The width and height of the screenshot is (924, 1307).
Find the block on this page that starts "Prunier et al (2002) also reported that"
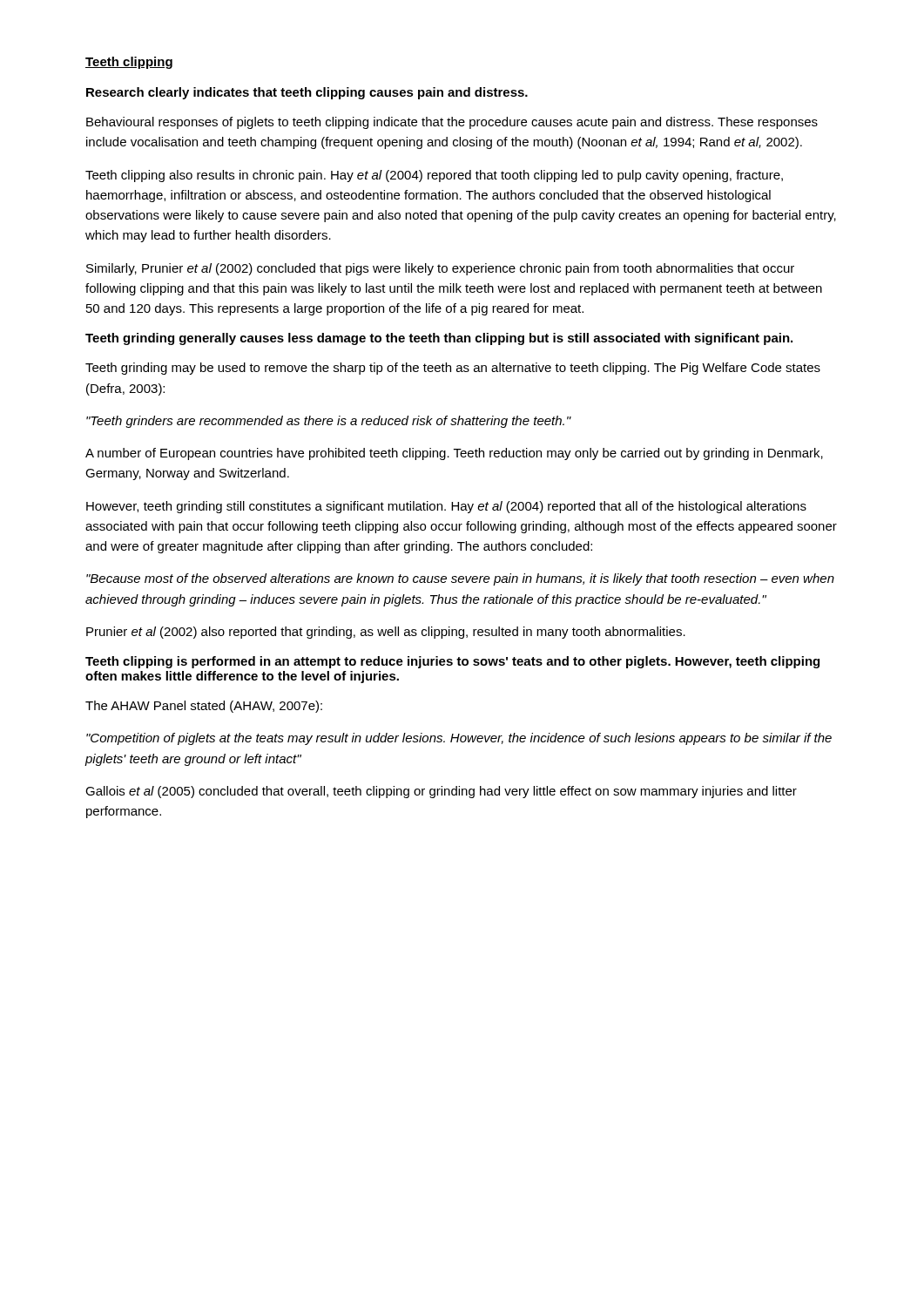pos(386,631)
